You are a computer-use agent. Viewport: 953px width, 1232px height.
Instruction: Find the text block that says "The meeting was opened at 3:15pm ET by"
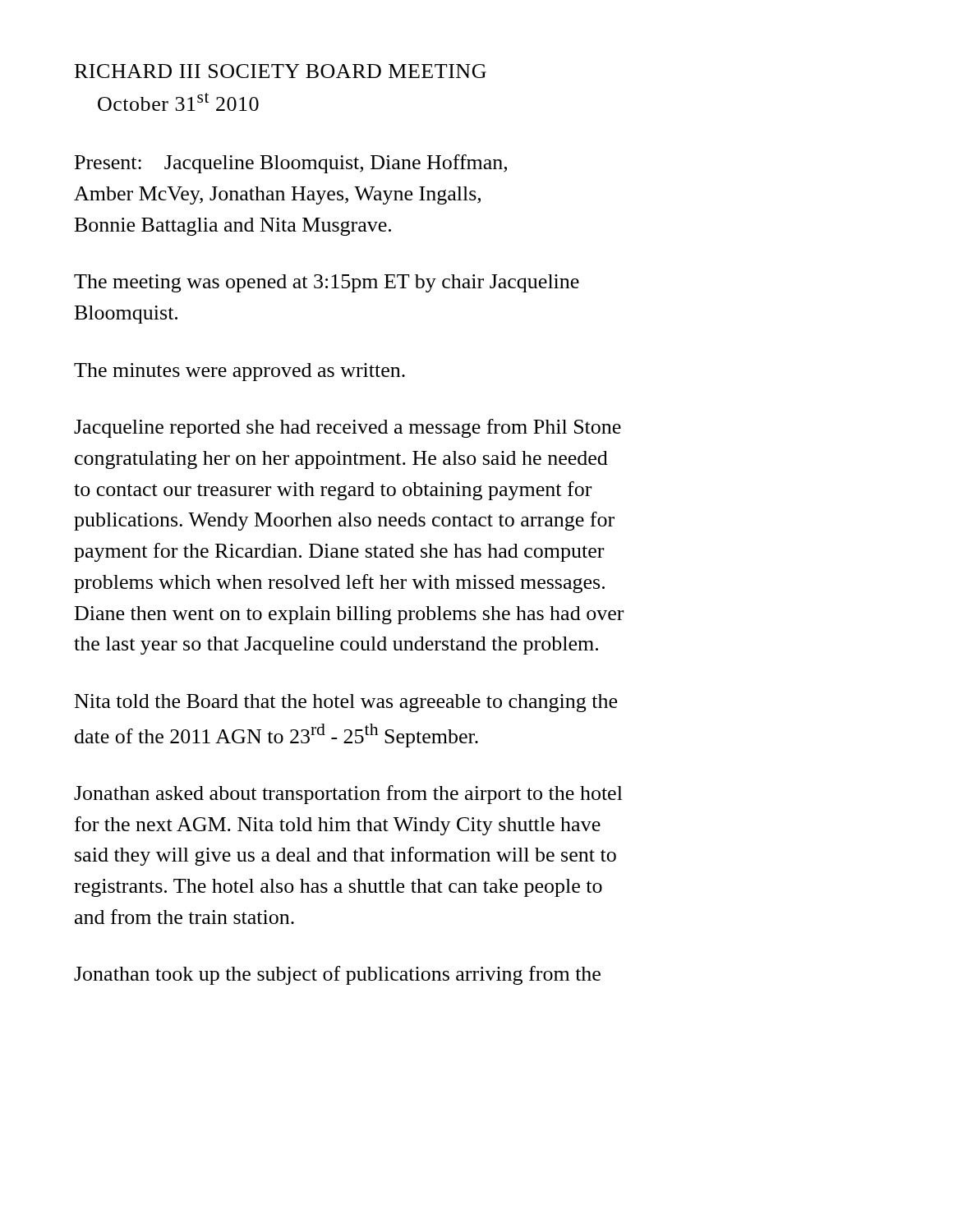tap(327, 297)
